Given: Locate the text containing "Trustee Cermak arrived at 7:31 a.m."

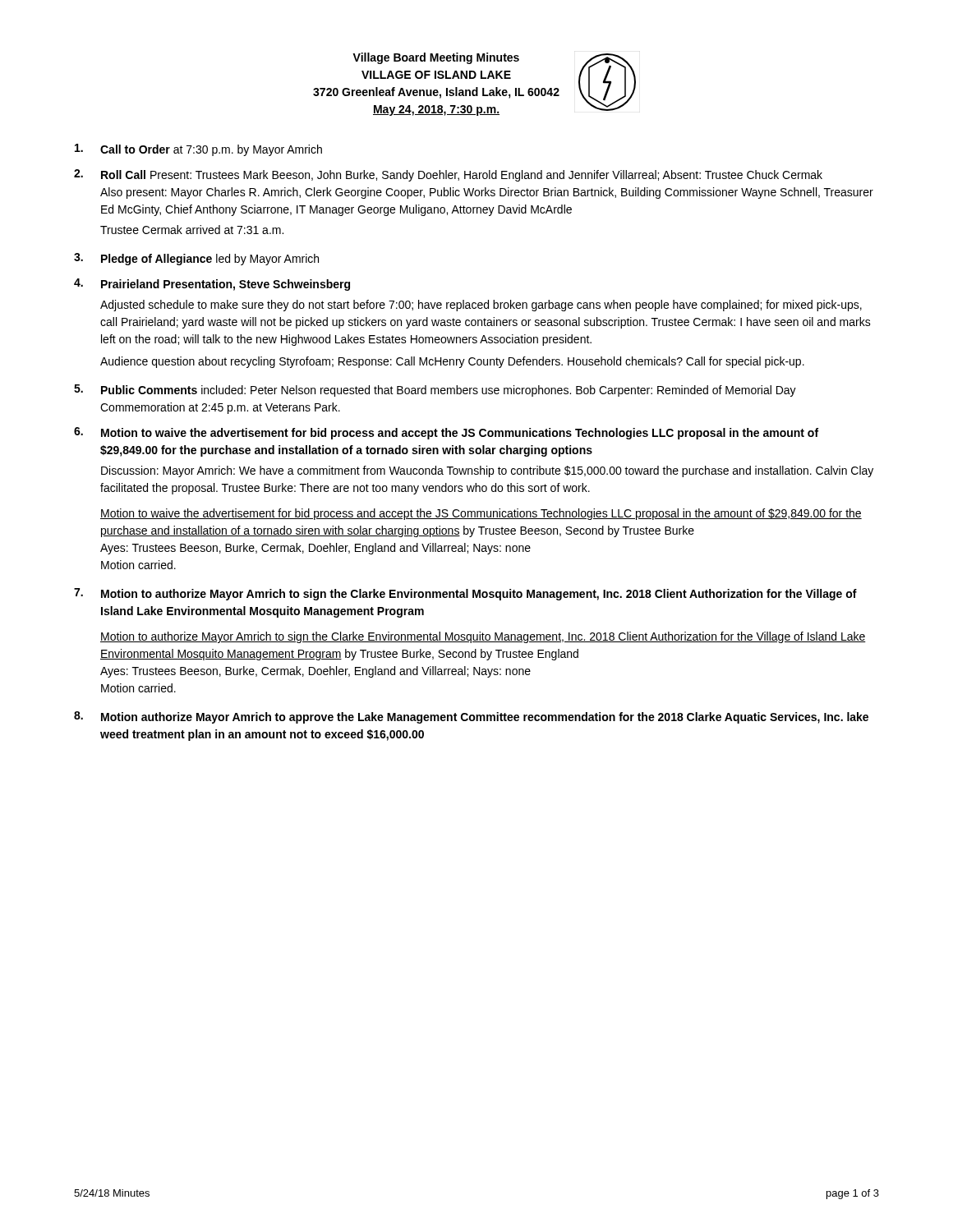Looking at the screenshot, I should [x=192, y=230].
